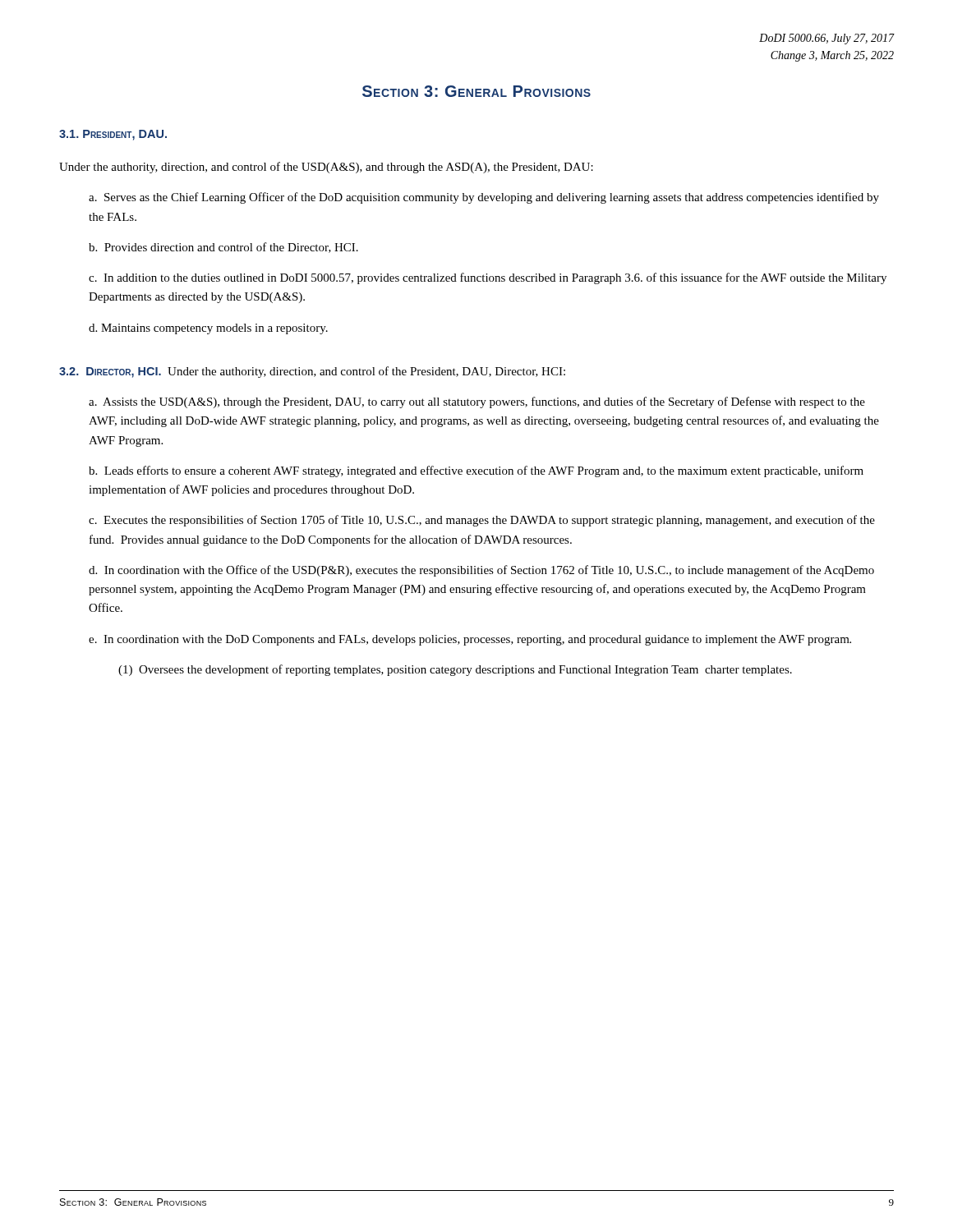Click on the region starting "a. Assists the"
Image resolution: width=953 pixels, height=1232 pixels.
(x=484, y=421)
